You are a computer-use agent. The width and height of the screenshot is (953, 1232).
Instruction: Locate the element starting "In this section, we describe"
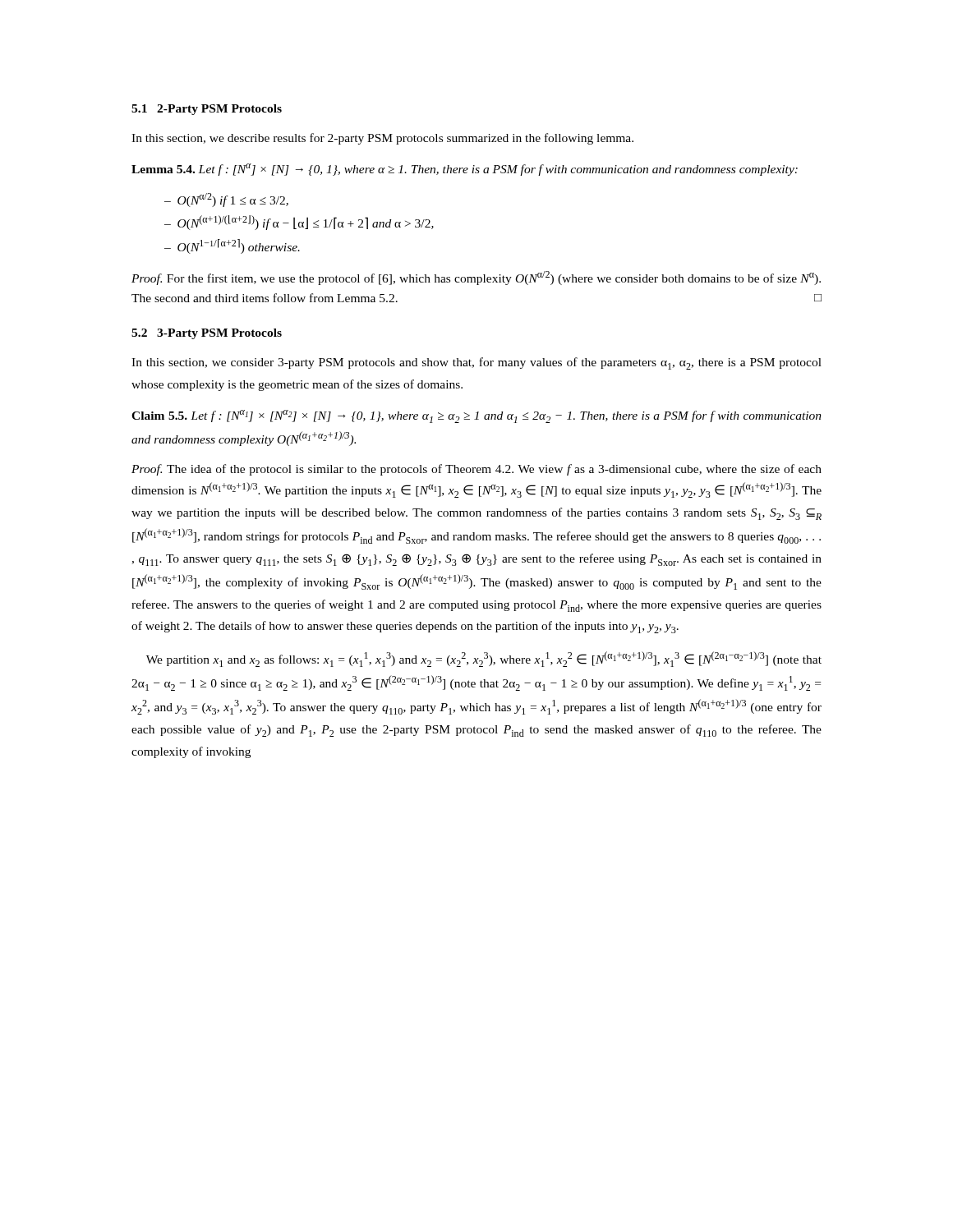(383, 138)
